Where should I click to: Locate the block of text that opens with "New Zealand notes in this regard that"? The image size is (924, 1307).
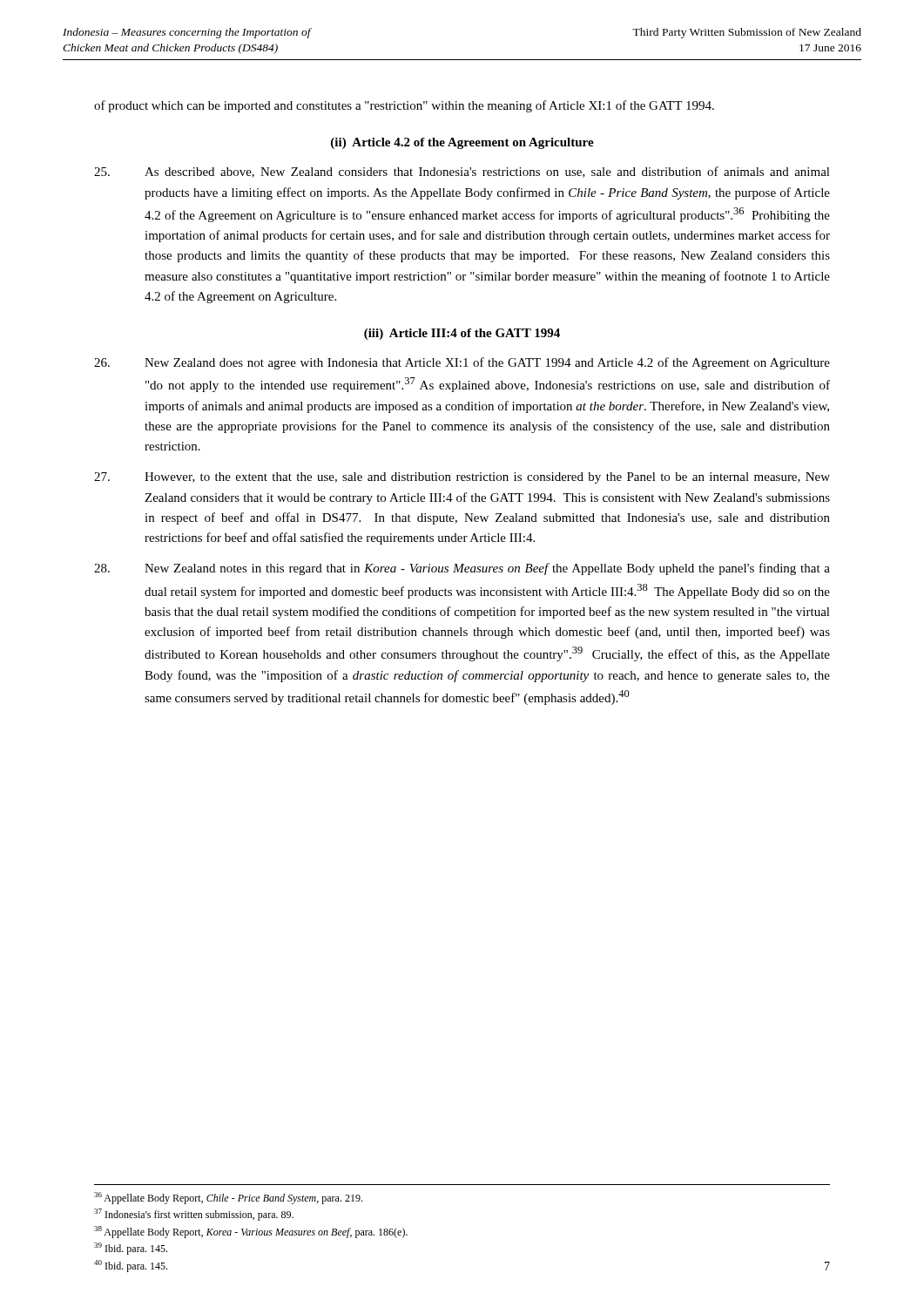pos(462,634)
